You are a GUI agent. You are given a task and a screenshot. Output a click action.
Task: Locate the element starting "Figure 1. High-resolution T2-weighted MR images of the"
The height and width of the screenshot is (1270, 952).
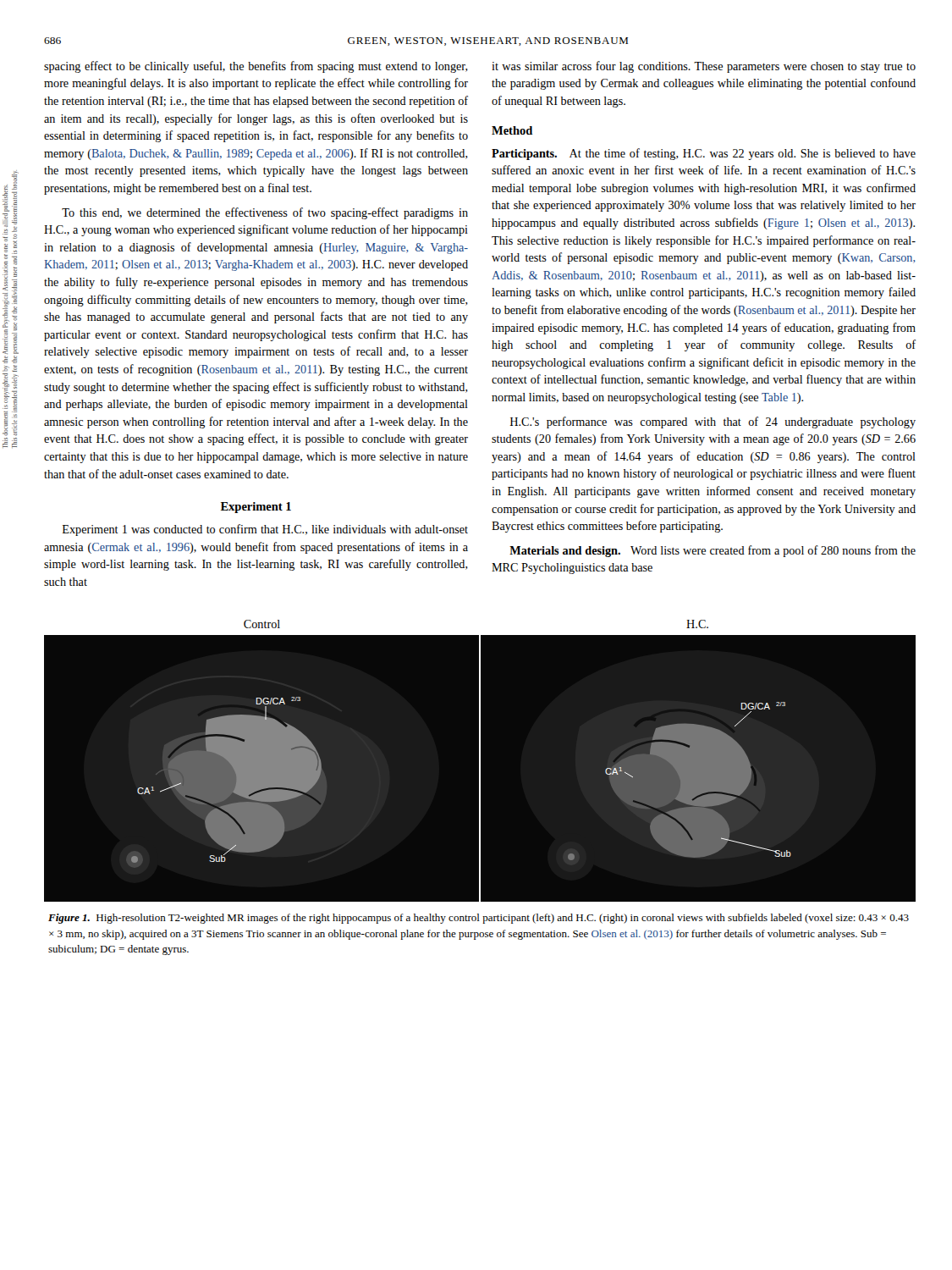click(479, 933)
